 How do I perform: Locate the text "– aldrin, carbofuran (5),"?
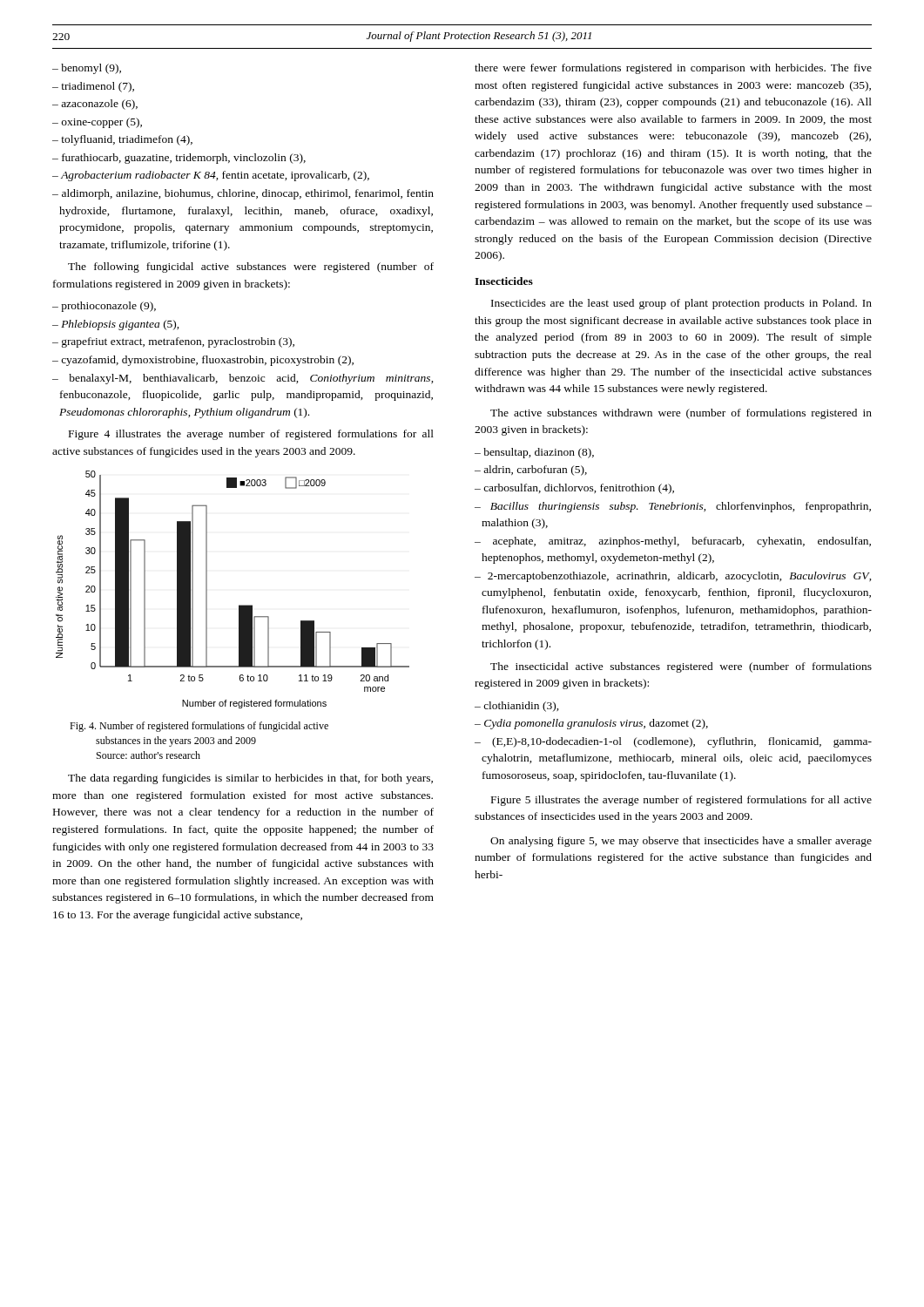coord(531,469)
